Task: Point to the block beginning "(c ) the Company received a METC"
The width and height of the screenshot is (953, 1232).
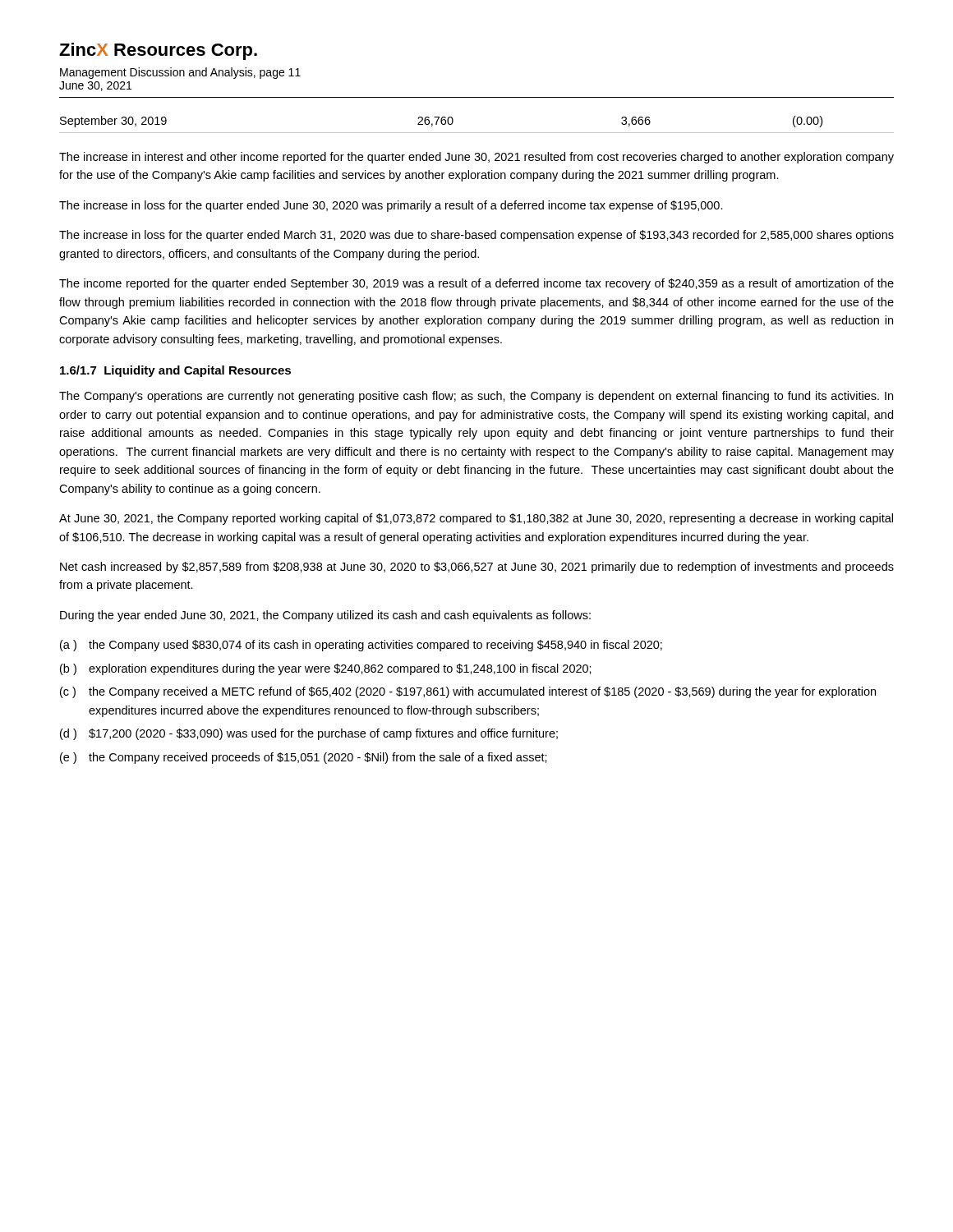Action: (476, 701)
